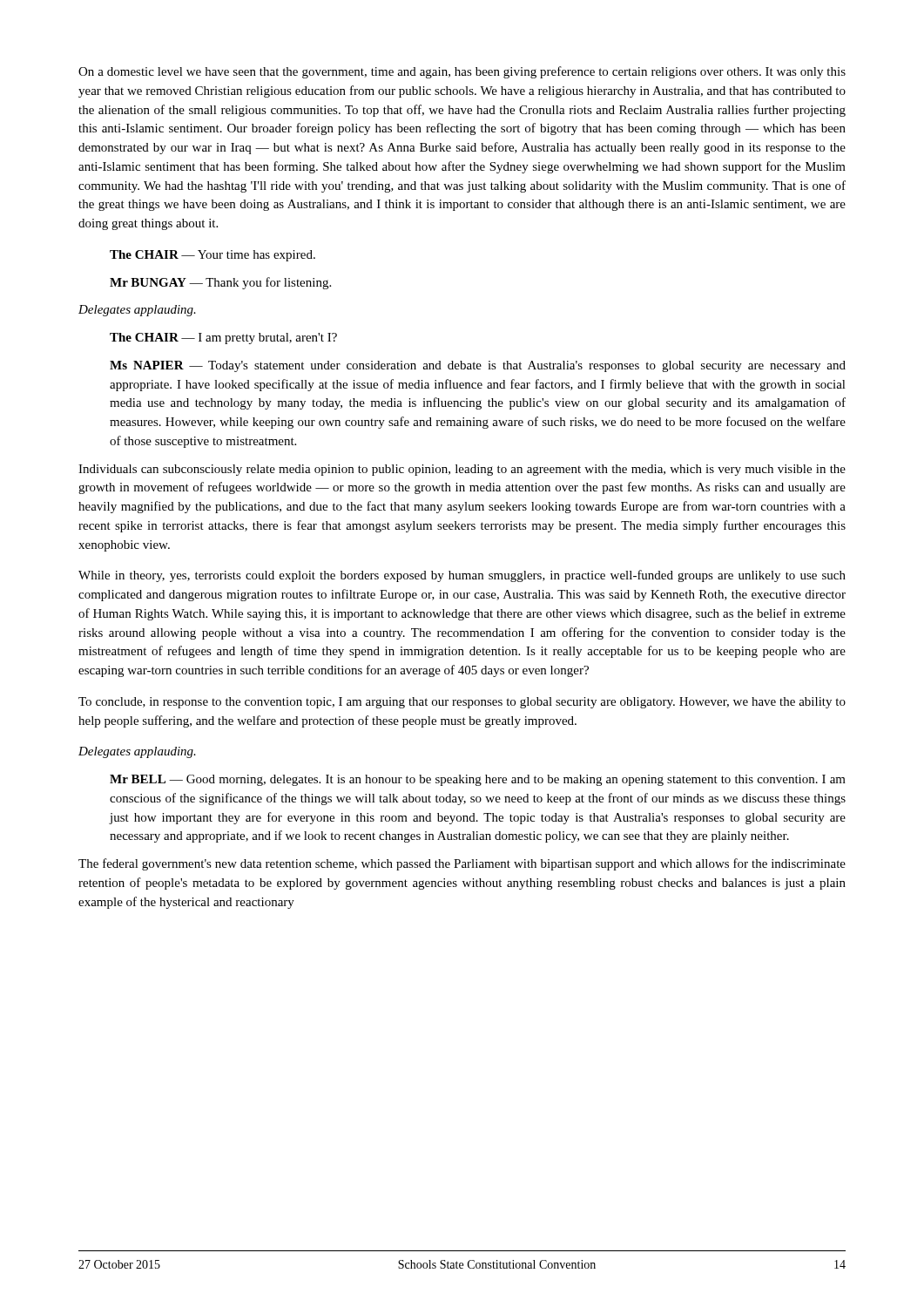Click on the text block with the text "The CHAIR — Your time has"
This screenshot has width=924, height=1307.
(x=213, y=254)
